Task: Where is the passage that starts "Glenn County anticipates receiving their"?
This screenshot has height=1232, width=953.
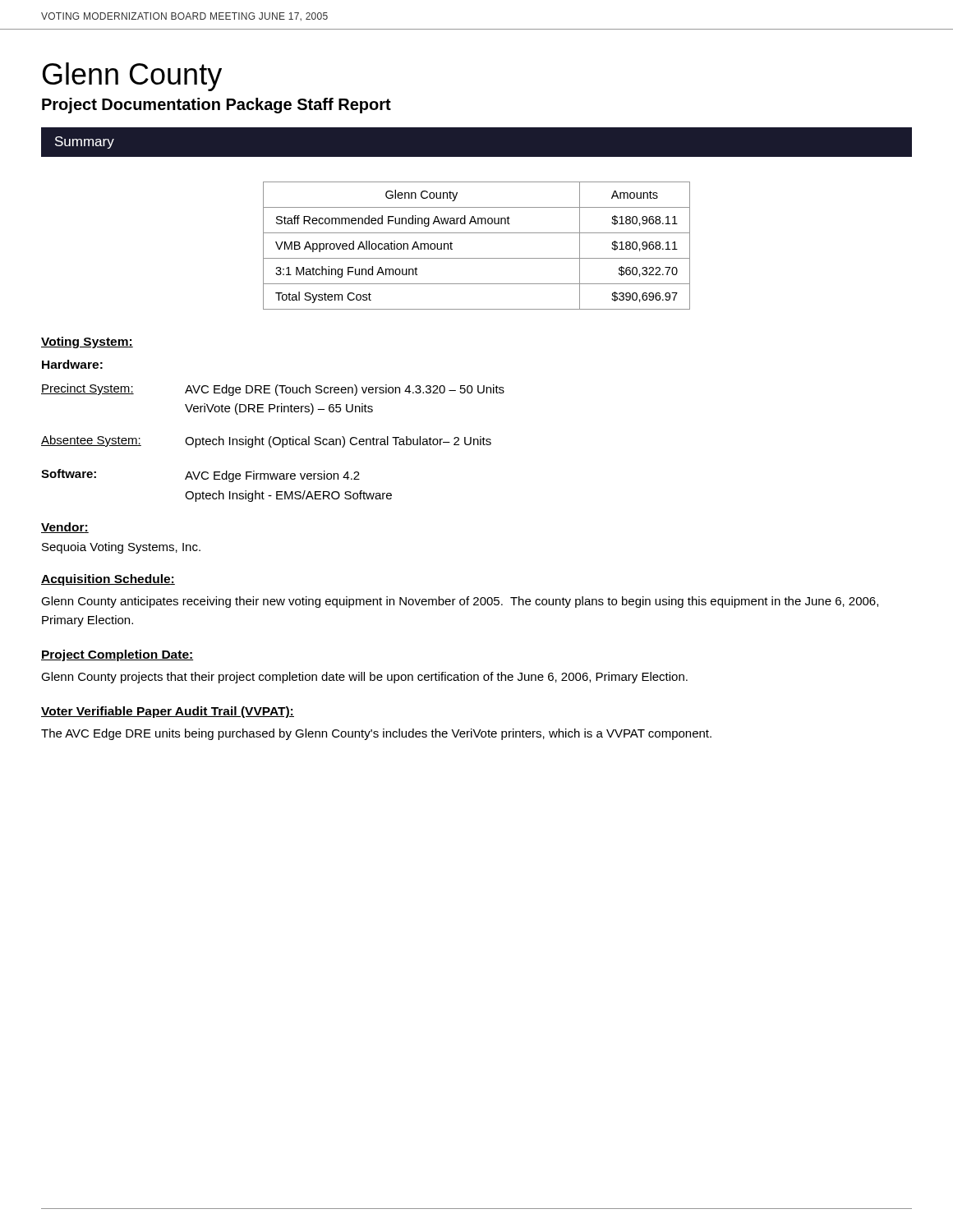Action: [460, 610]
